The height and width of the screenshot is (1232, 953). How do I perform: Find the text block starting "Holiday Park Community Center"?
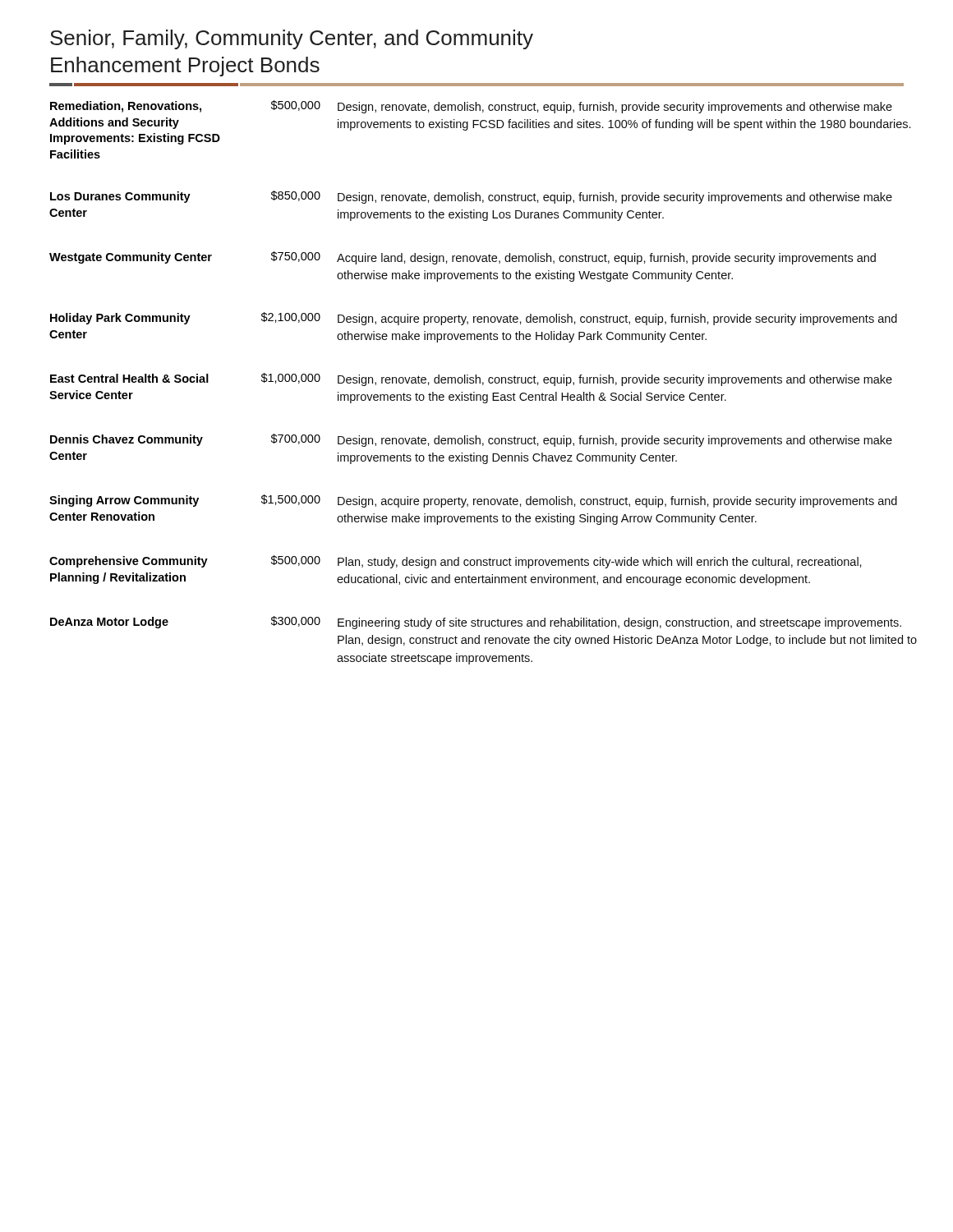[485, 328]
